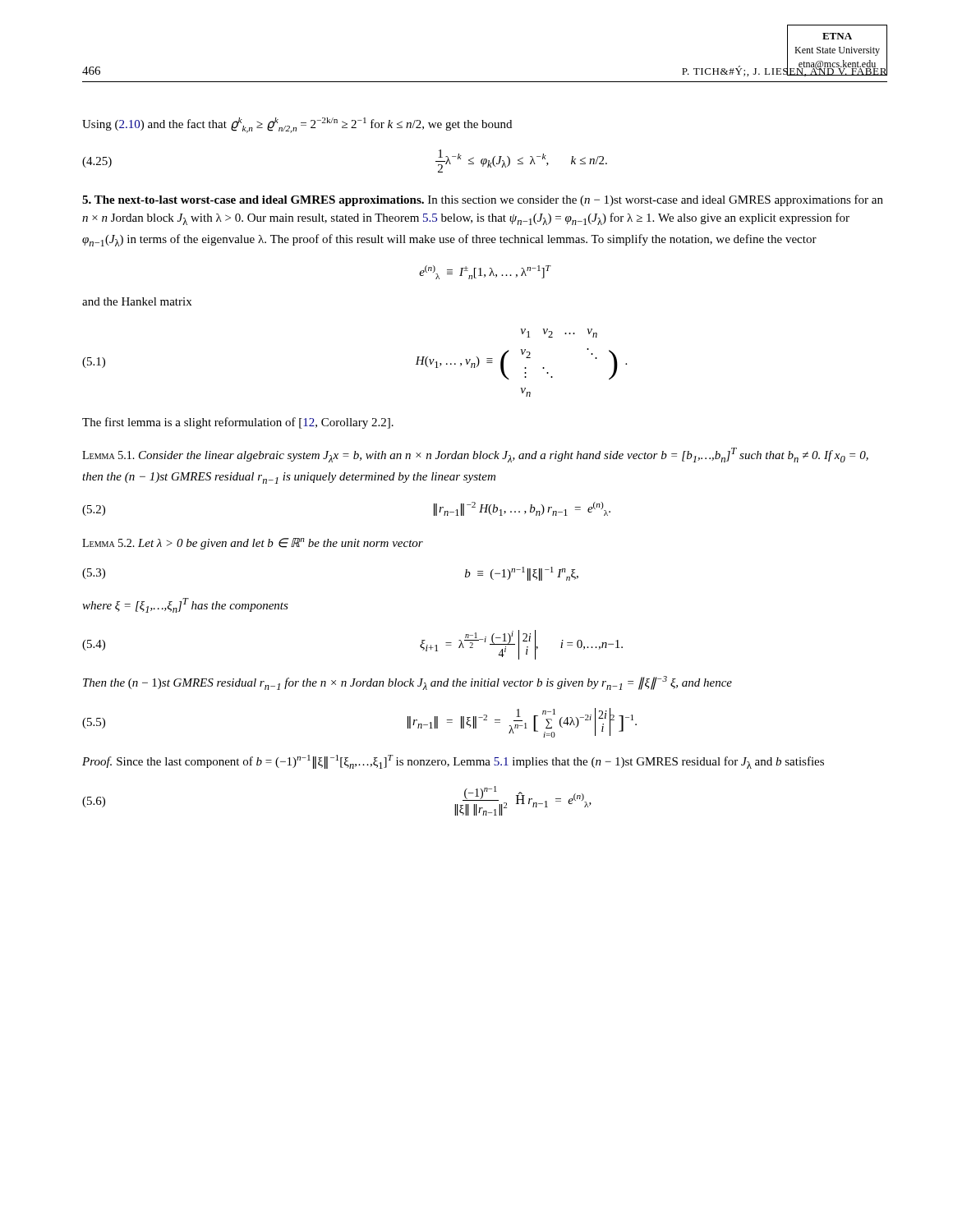Click the passage that begins "Then the (n −"
953x1232 pixels.
click(485, 683)
